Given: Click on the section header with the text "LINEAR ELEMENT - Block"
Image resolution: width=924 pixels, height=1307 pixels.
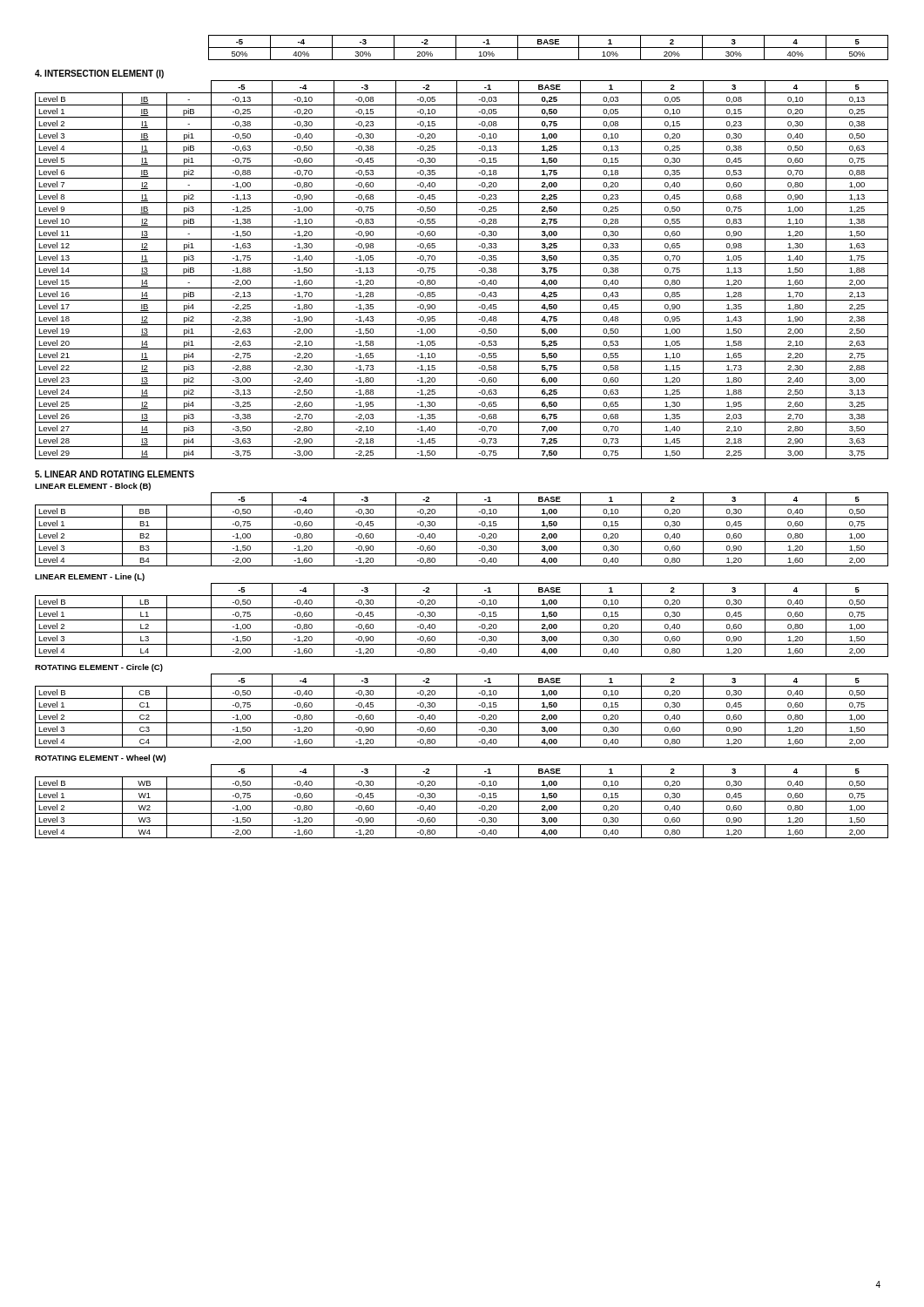Looking at the screenshot, I should pyautogui.click(x=93, y=486).
